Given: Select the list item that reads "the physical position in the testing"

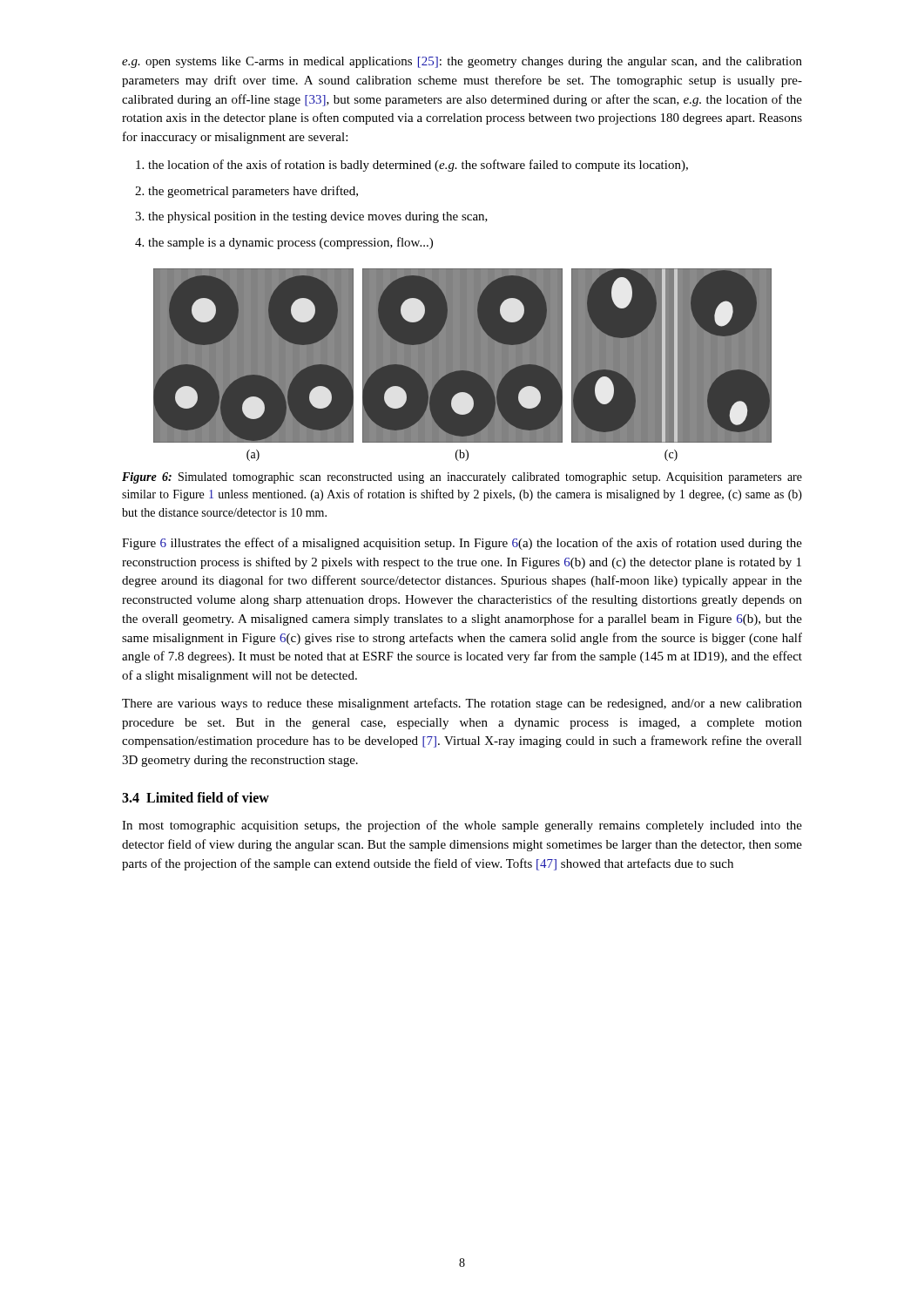Looking at the screenshot, I should point(475,217).
